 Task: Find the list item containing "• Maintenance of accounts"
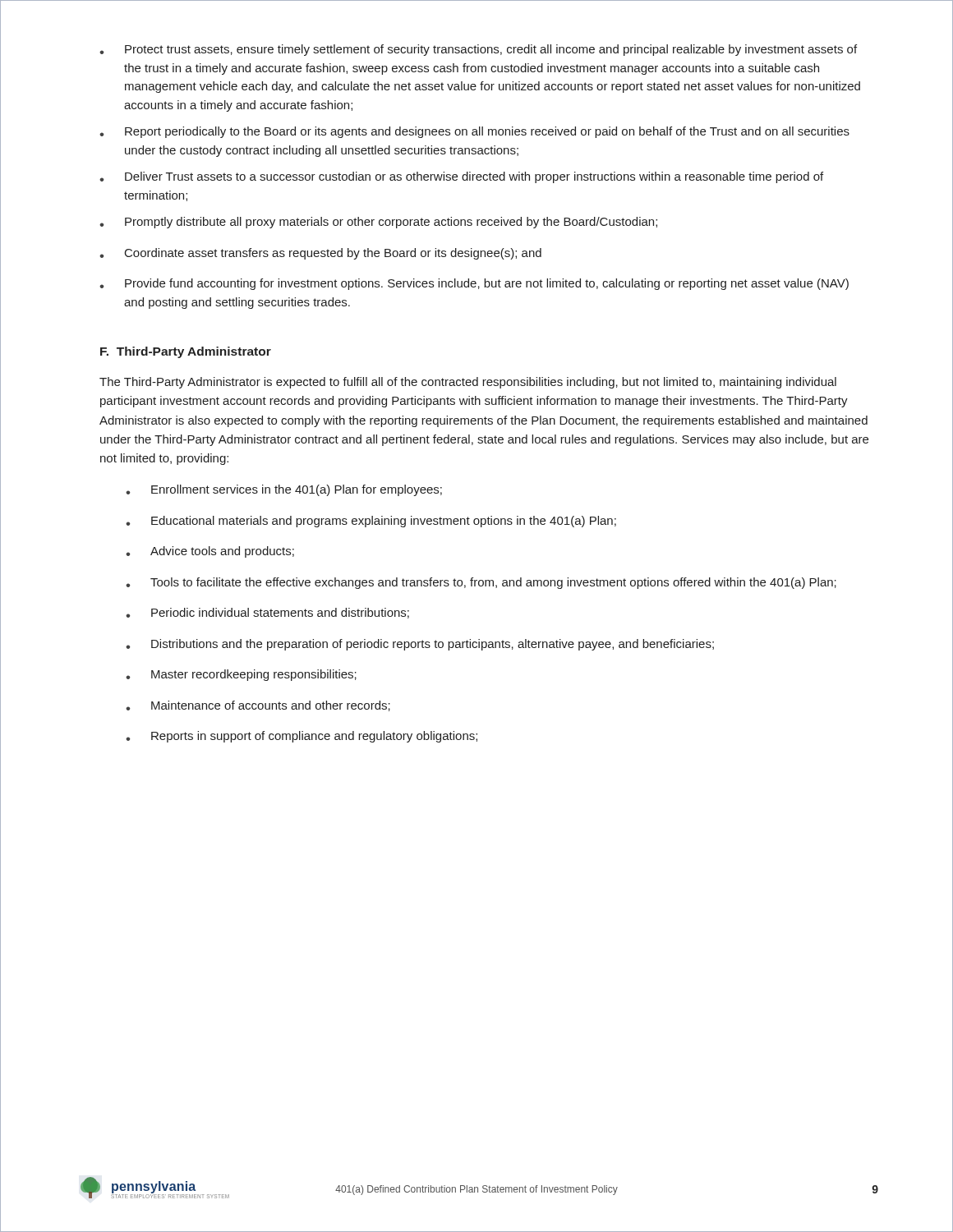[258, 706]
